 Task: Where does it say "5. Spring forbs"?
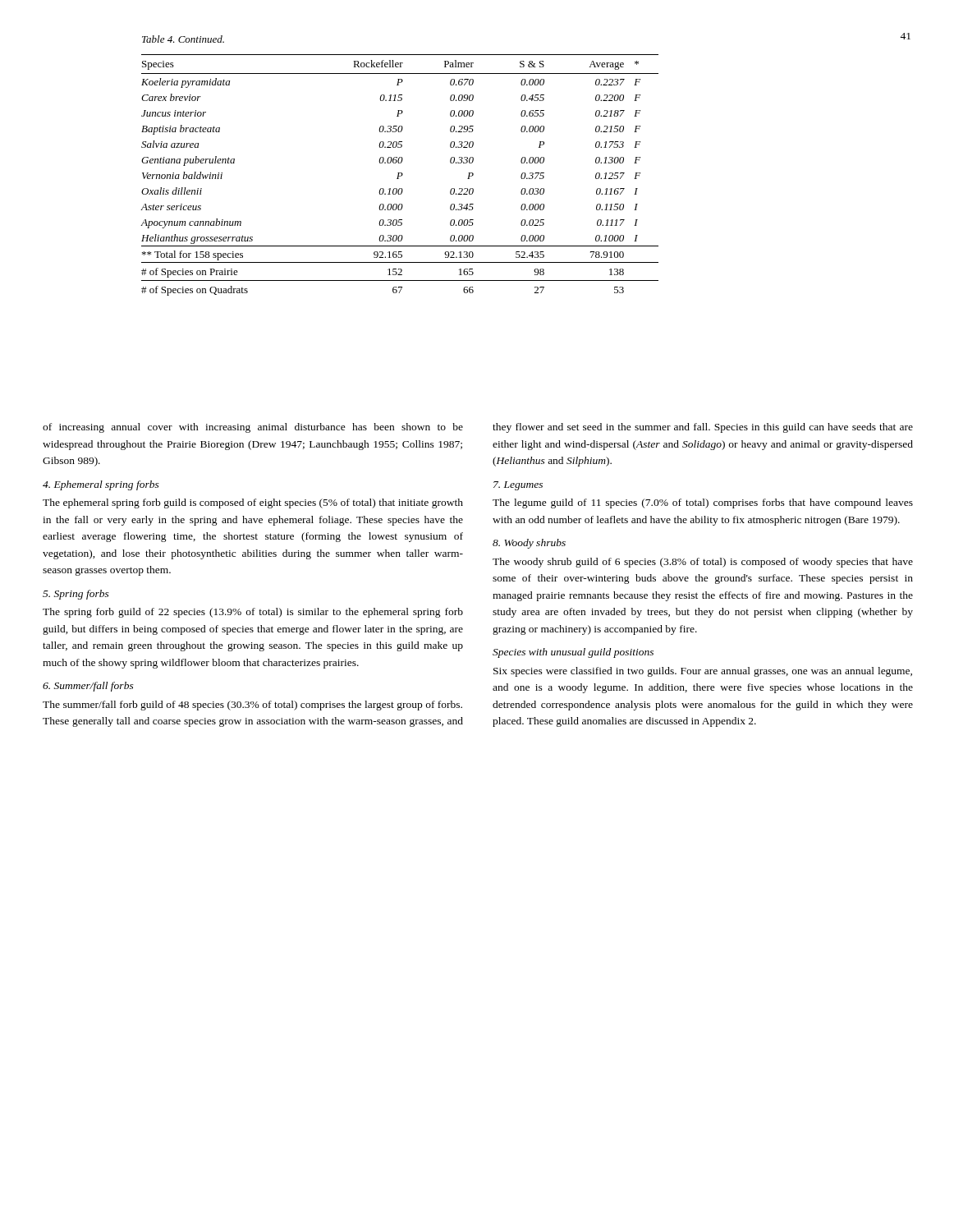tap(76, 593)
